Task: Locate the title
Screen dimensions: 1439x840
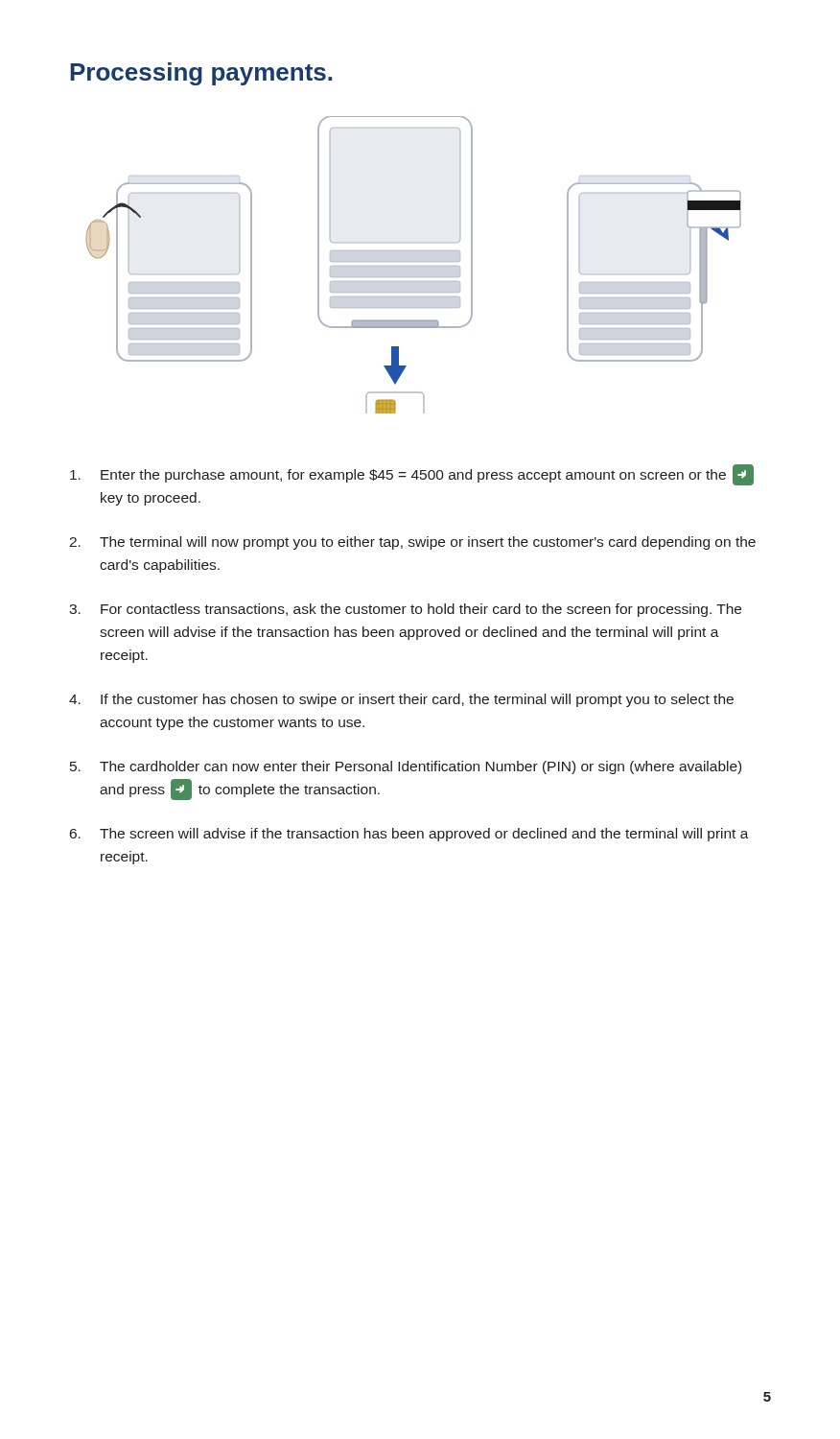Action: pos(201,72)
